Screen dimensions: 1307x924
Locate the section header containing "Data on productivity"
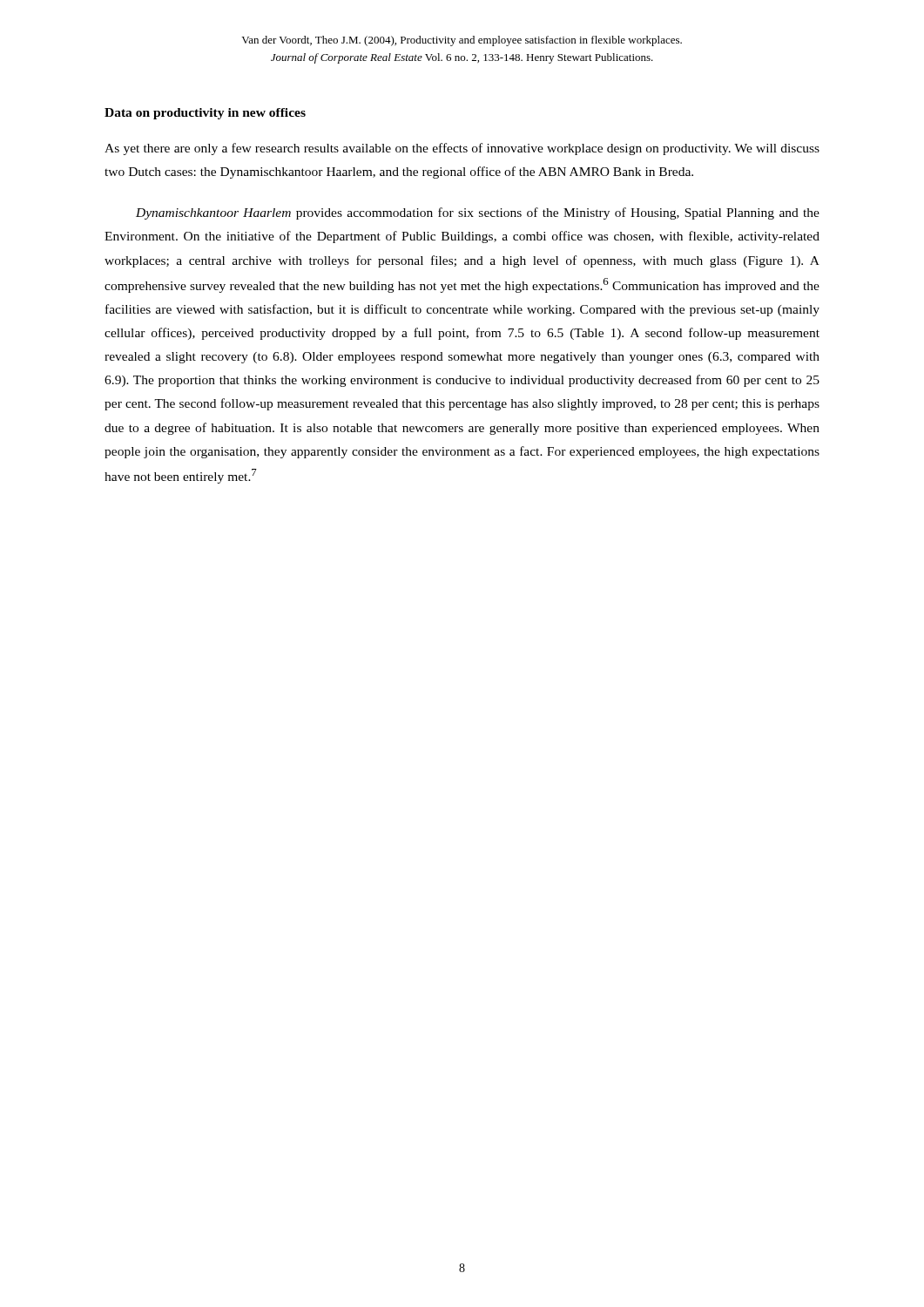pyautogui.click(x=205, y=112)
